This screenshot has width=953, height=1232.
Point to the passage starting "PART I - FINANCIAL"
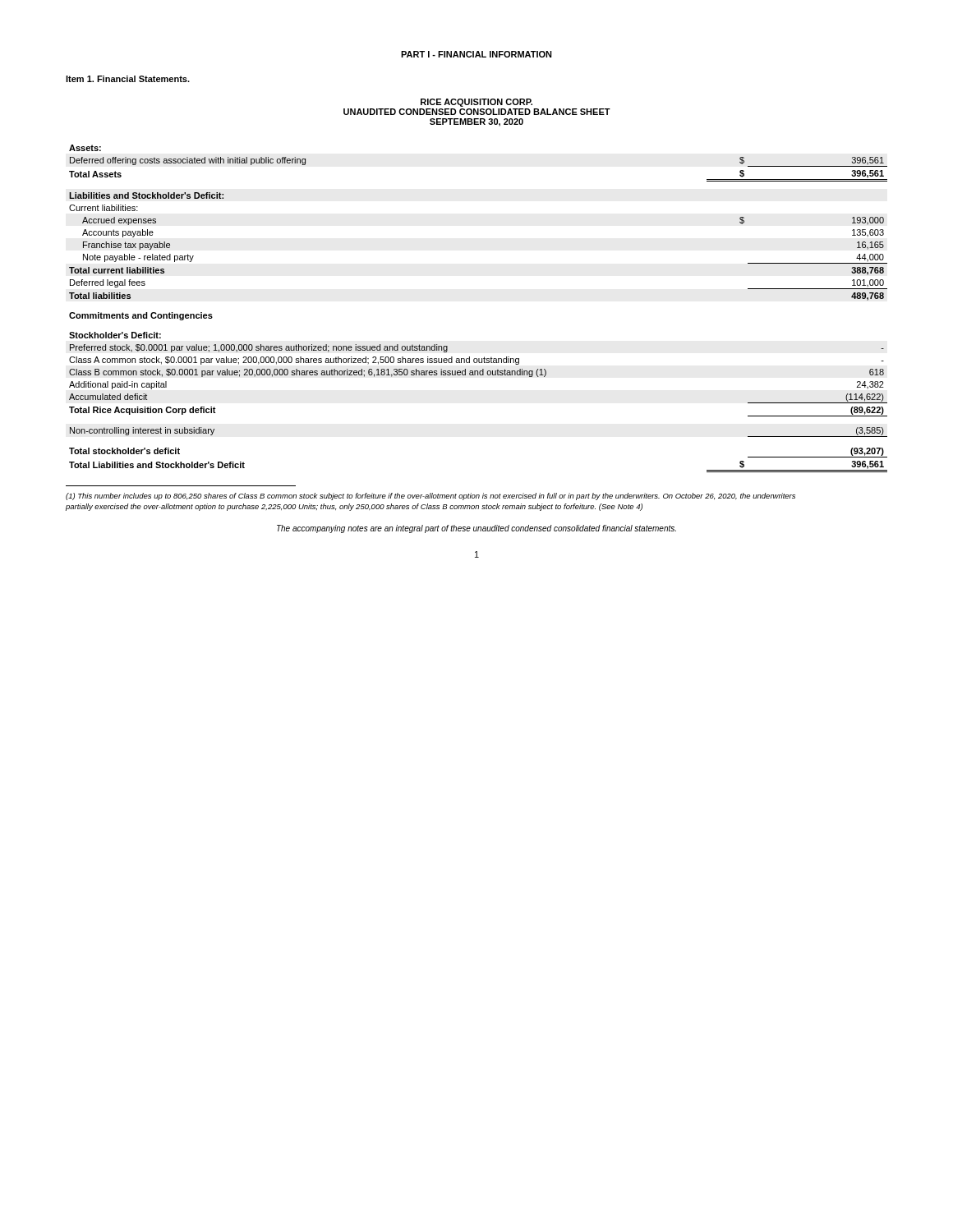click(x=476, y=54)
